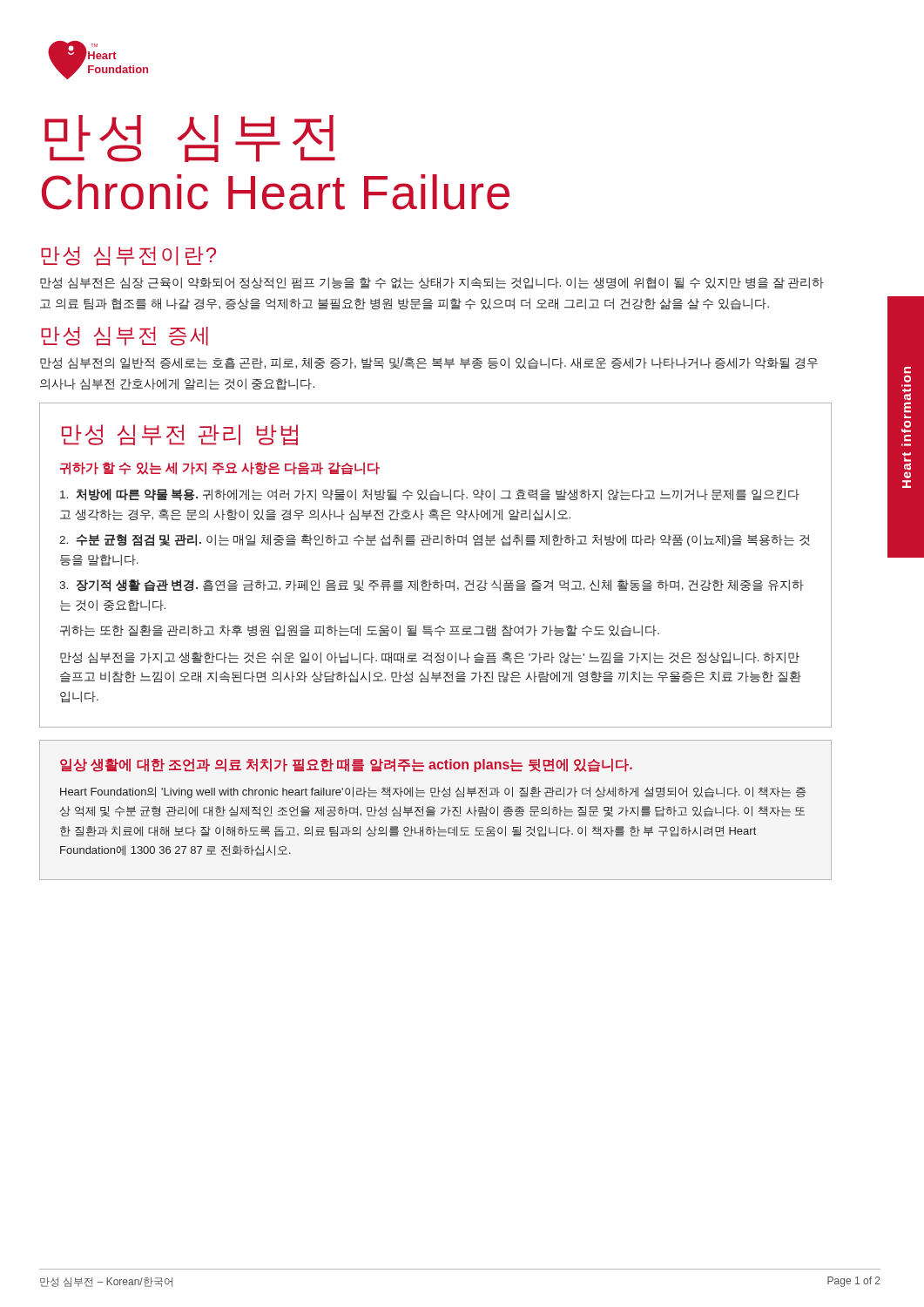Click a logo

click(x=435, y=63)
